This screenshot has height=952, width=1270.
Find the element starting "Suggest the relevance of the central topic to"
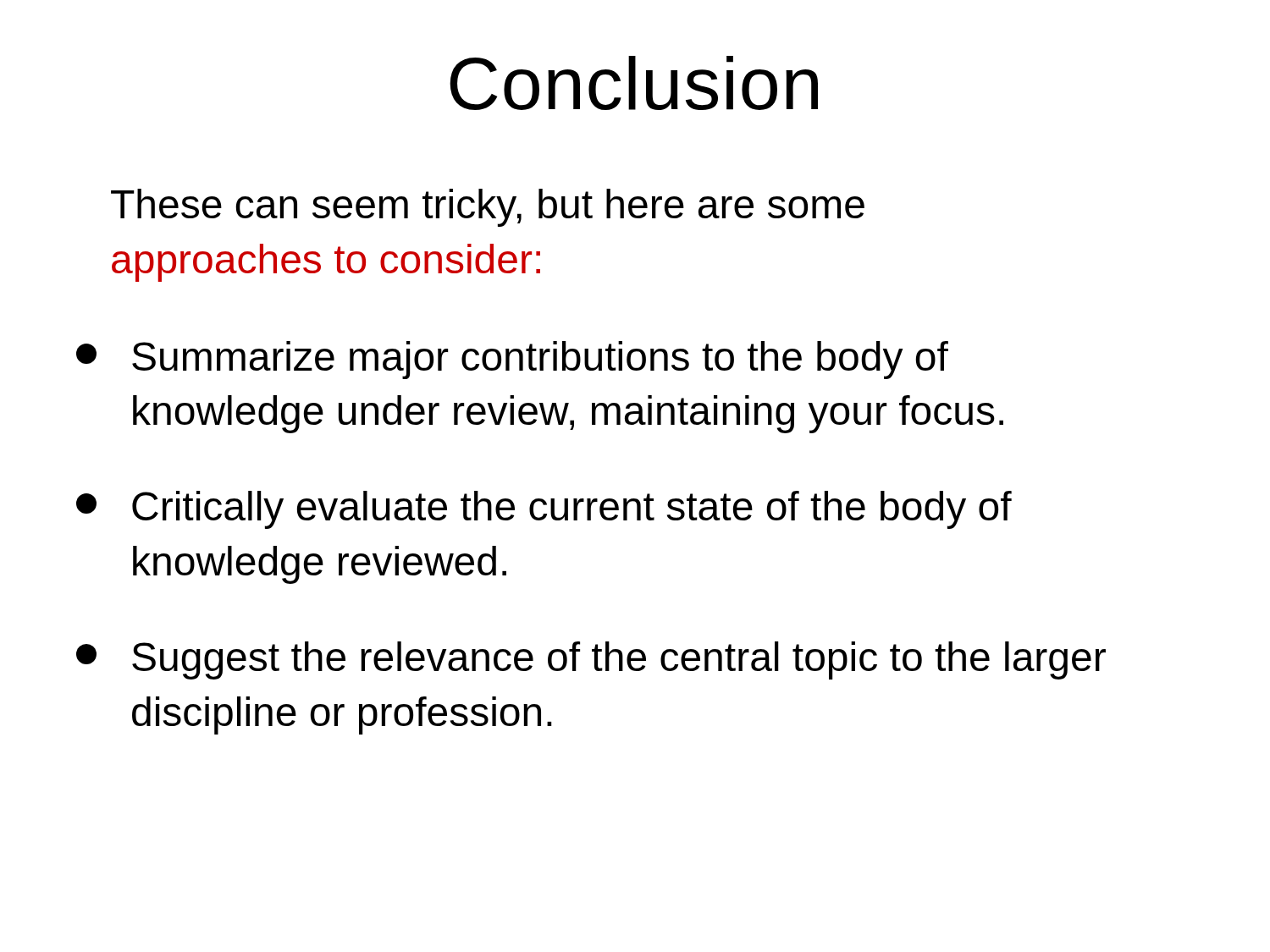pos(611,685)
